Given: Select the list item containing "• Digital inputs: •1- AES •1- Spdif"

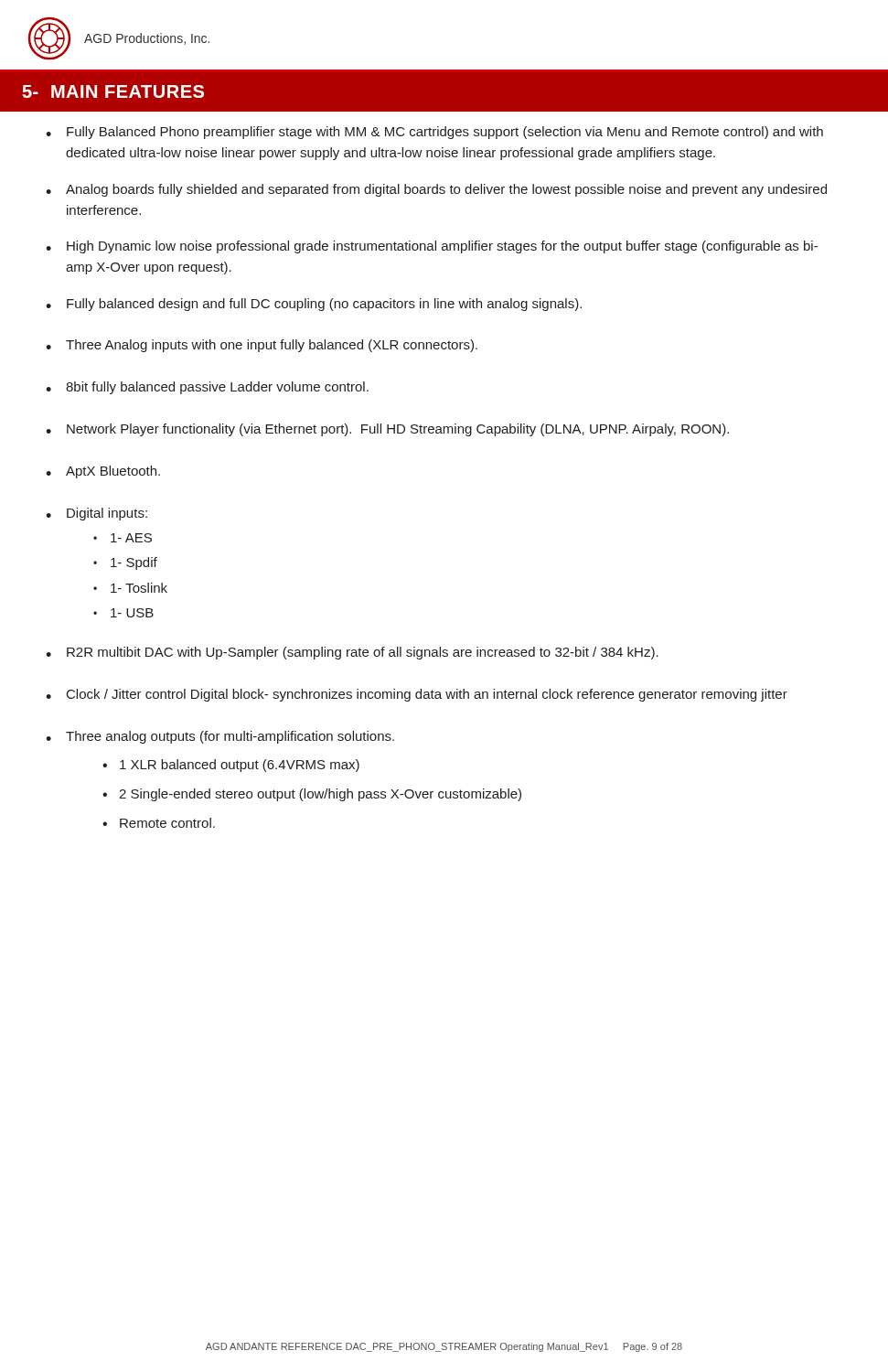Looking at the screenshot, I should click(x=96, y=514).
